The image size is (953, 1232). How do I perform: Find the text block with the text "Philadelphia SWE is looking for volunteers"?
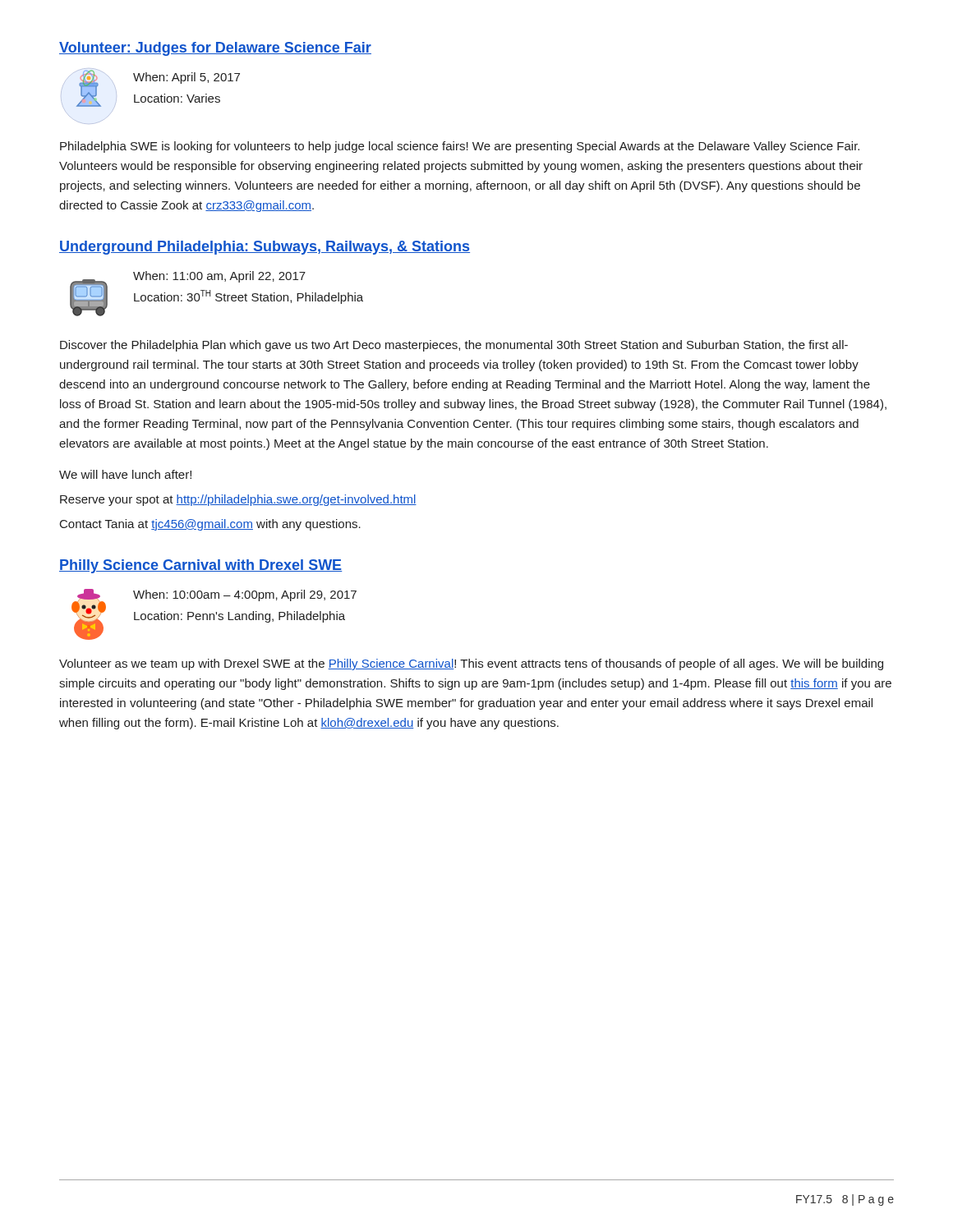point(461,175)
